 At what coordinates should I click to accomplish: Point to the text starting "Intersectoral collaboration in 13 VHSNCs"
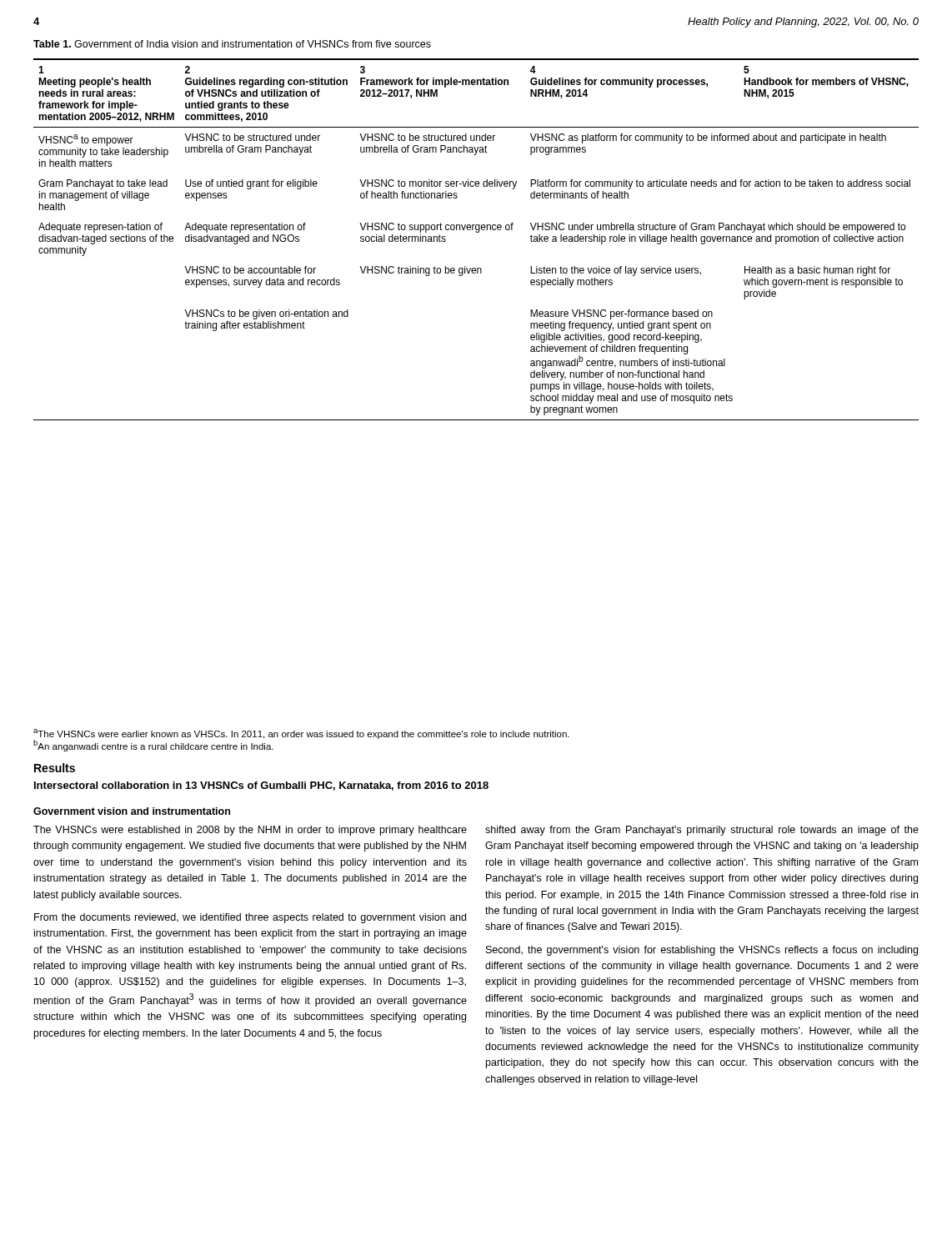pos(261,785)
